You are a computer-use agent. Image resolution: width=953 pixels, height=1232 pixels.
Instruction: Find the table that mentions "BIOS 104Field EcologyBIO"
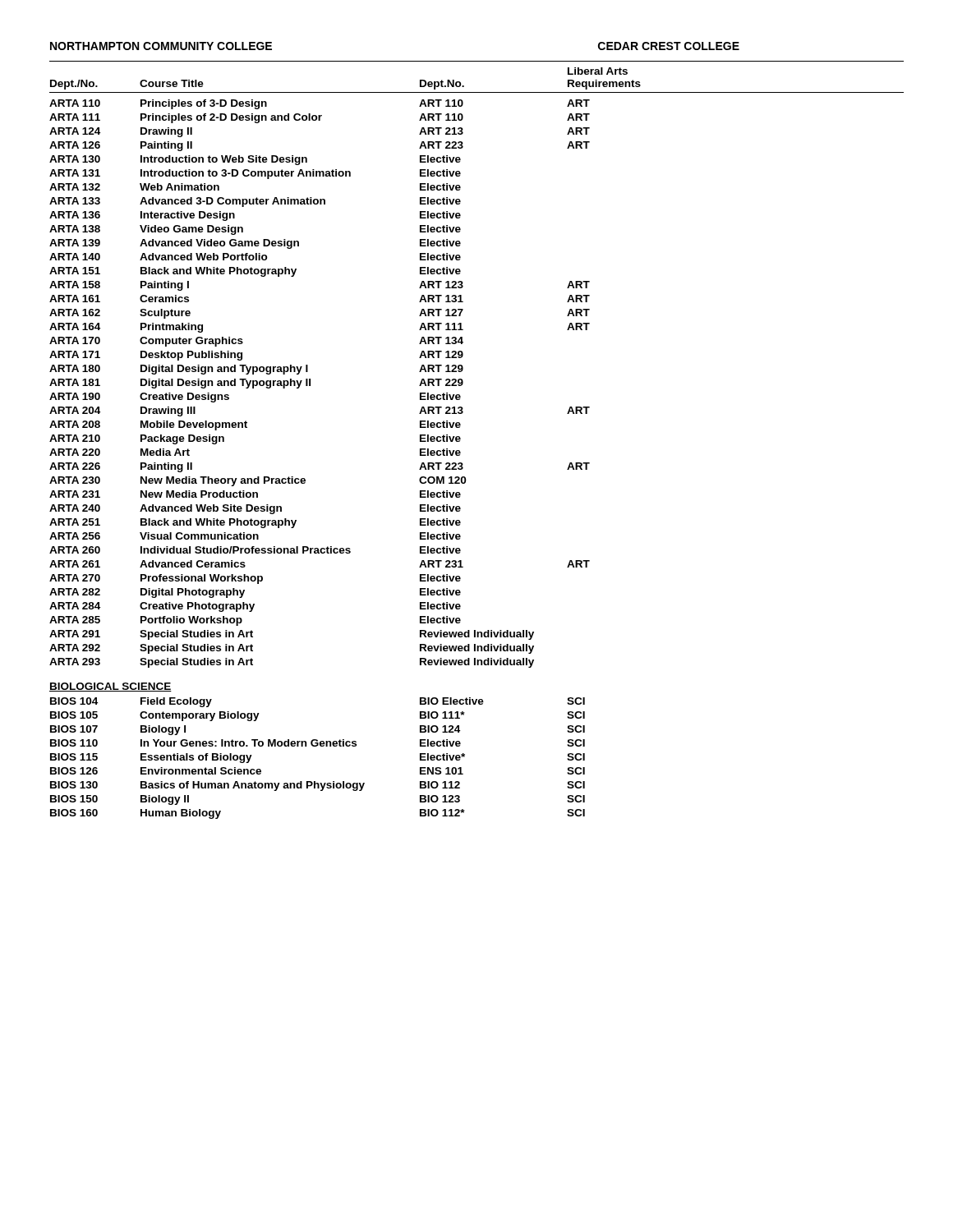pos(476,757)
